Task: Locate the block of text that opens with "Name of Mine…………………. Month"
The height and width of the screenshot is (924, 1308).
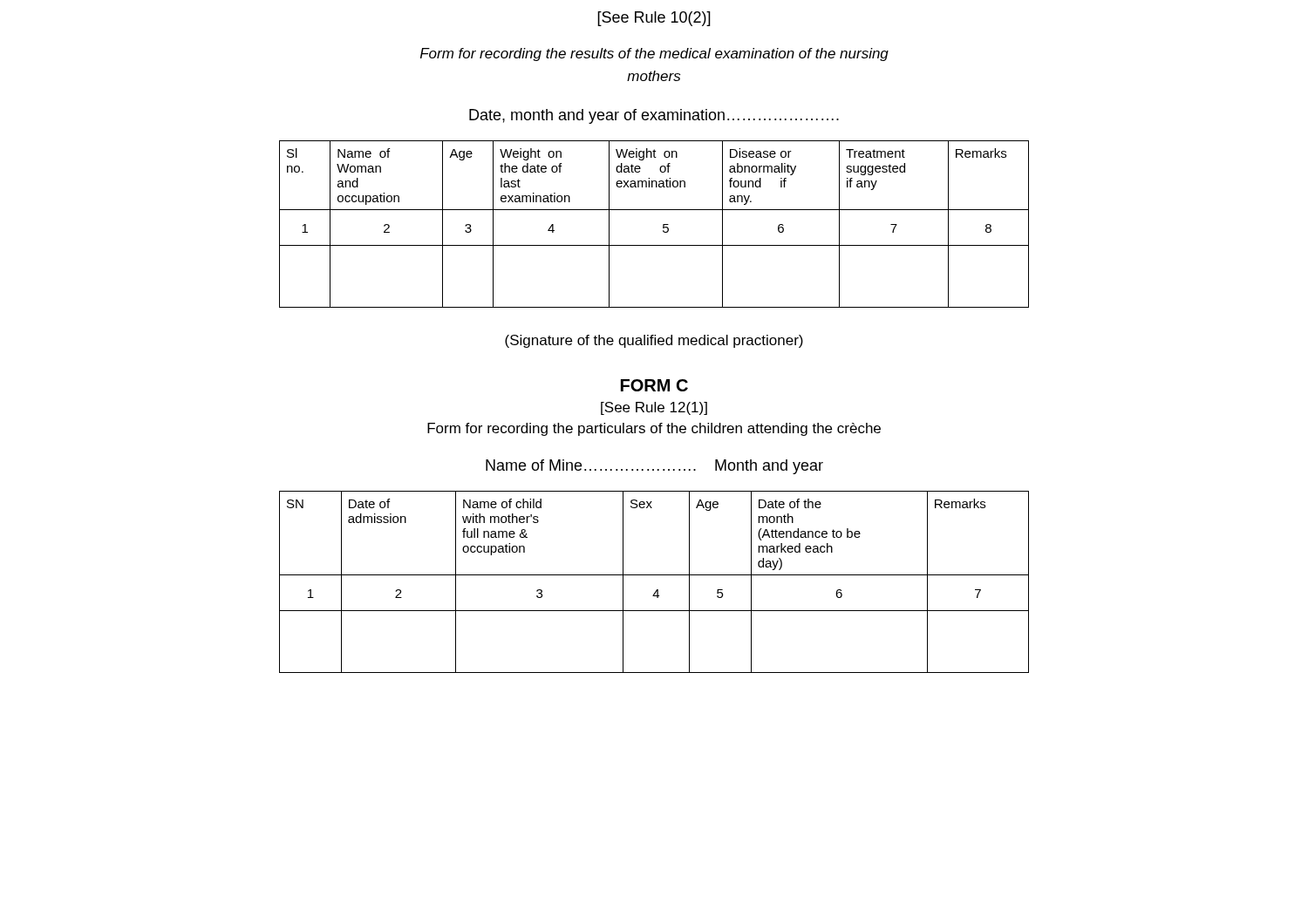Action: [x=654, y=465]
